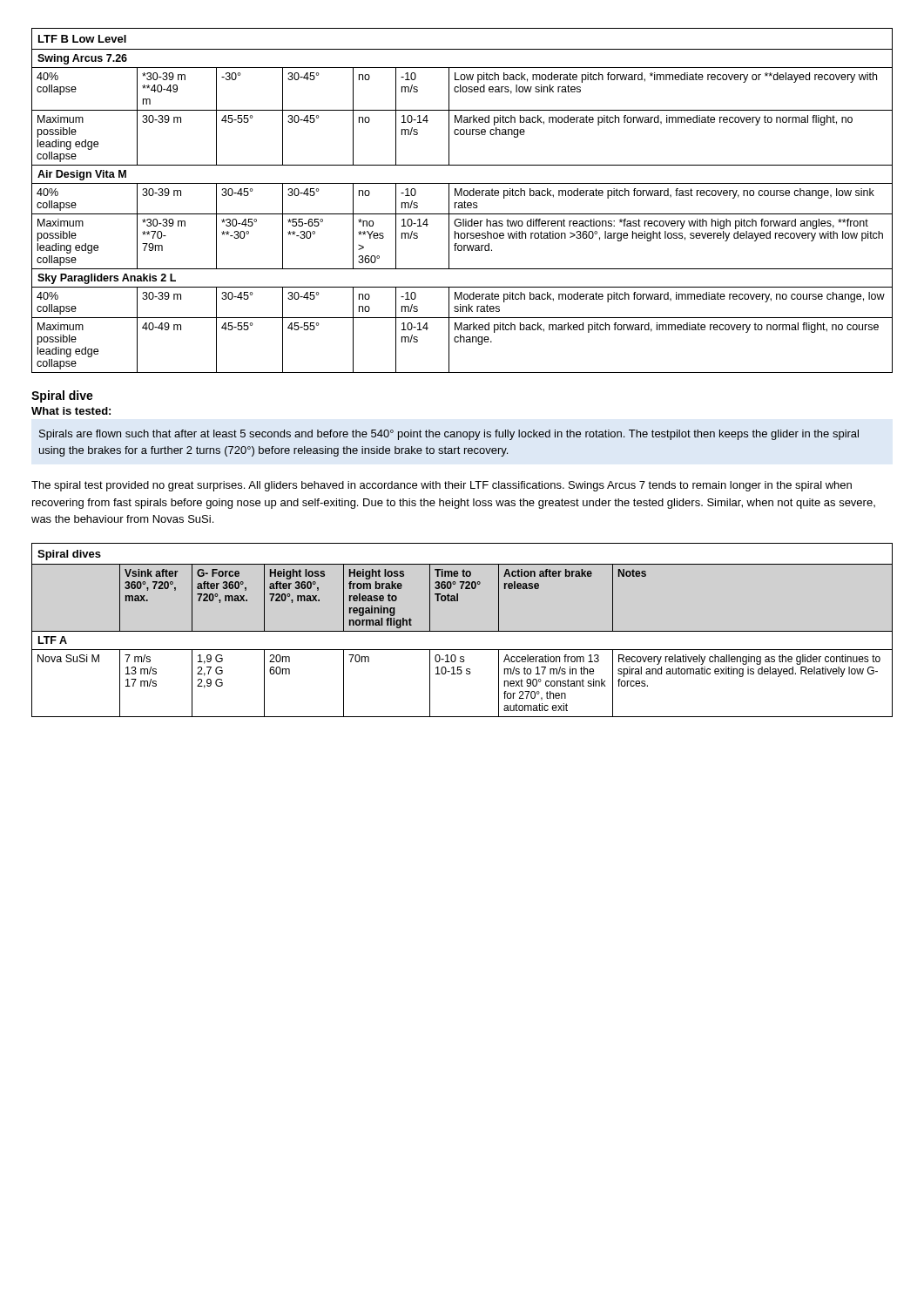The height and width of the screenshot is (1307, 924).
Task: Locate the region starting "Spiral dive"
Action: pyautogui.click(x=62, y=396)
